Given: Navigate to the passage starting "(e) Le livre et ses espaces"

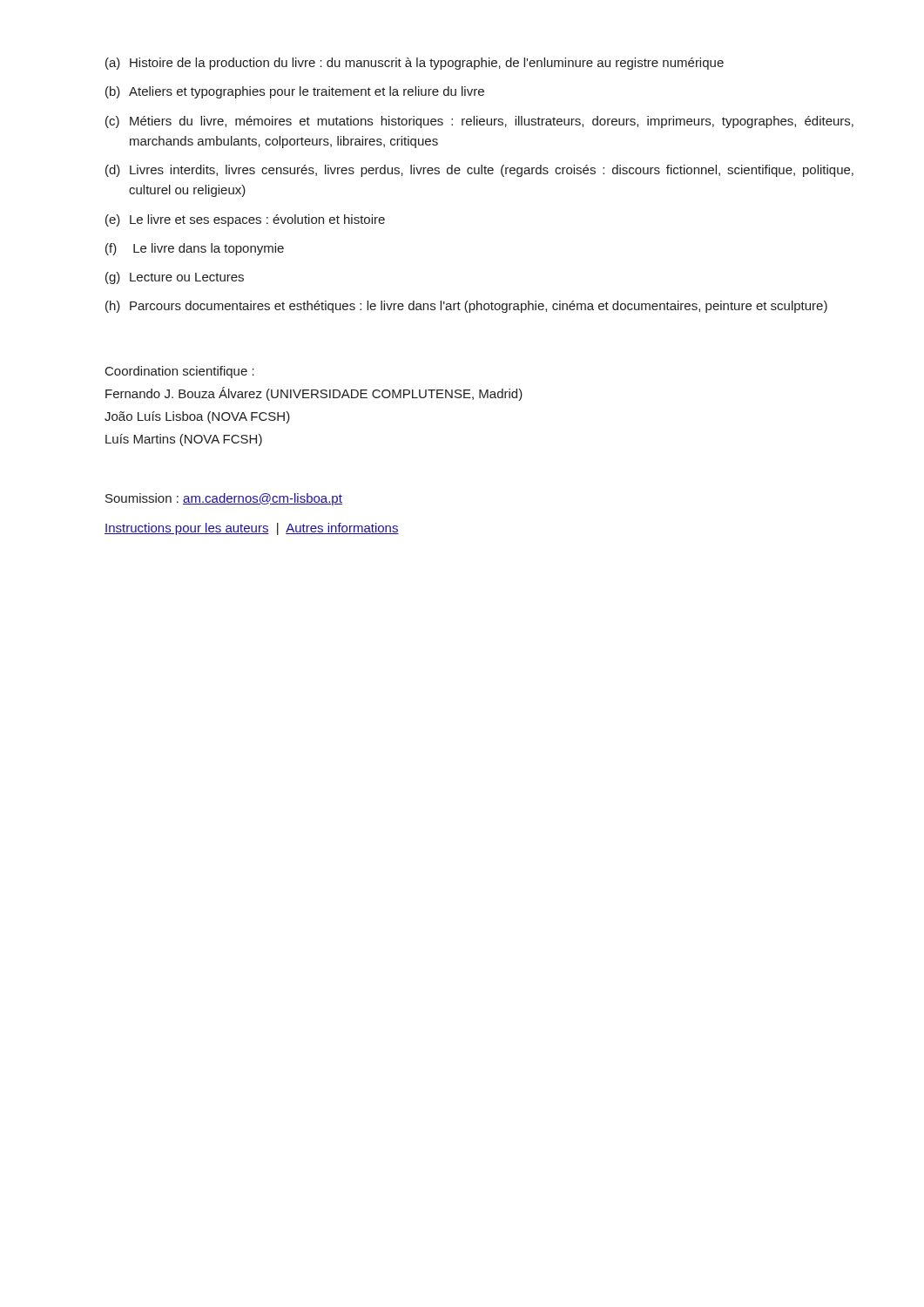Looking at the screenshot, I should tap(245, 220).
